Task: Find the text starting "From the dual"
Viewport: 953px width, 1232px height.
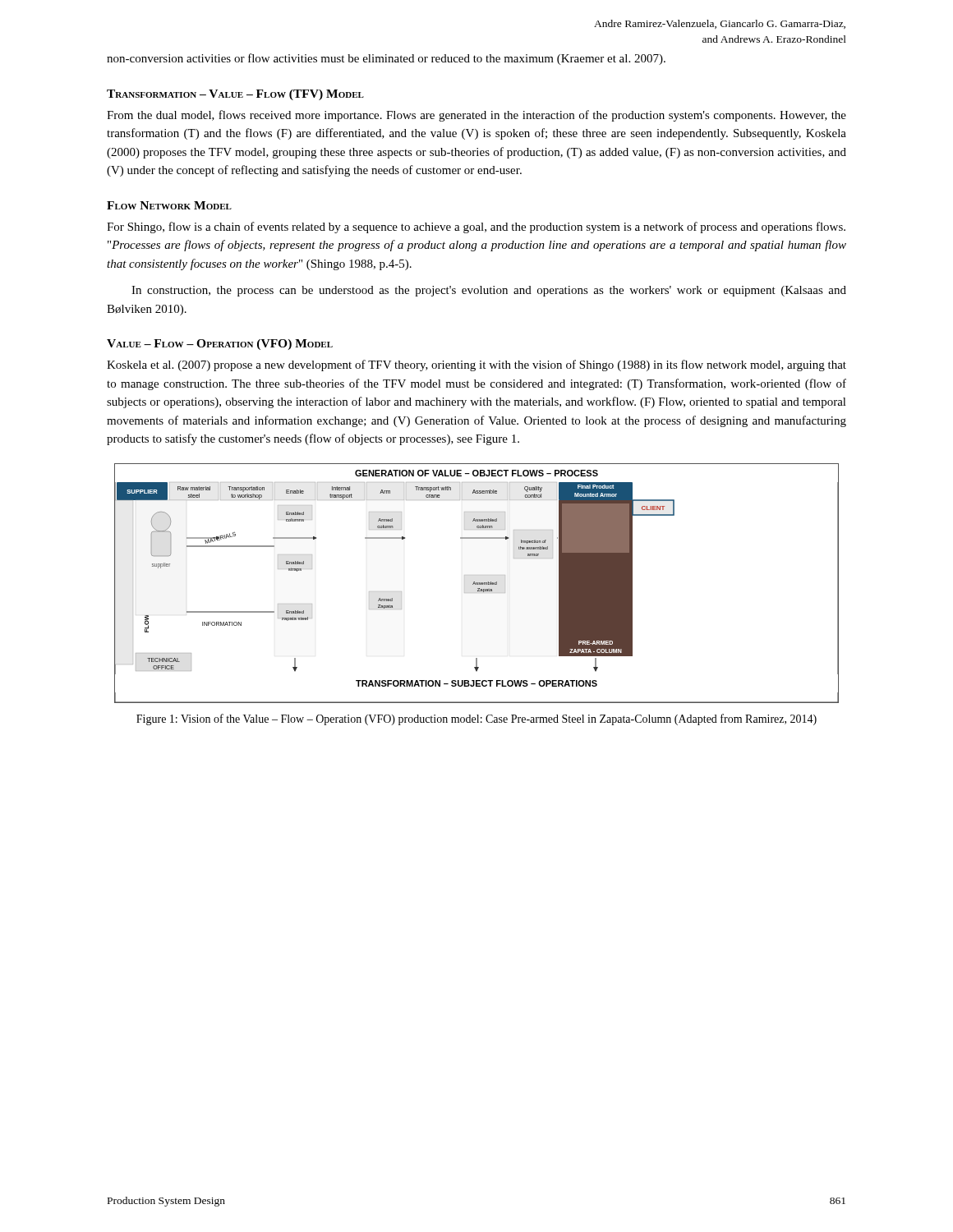Action: (x=476, y=143)
